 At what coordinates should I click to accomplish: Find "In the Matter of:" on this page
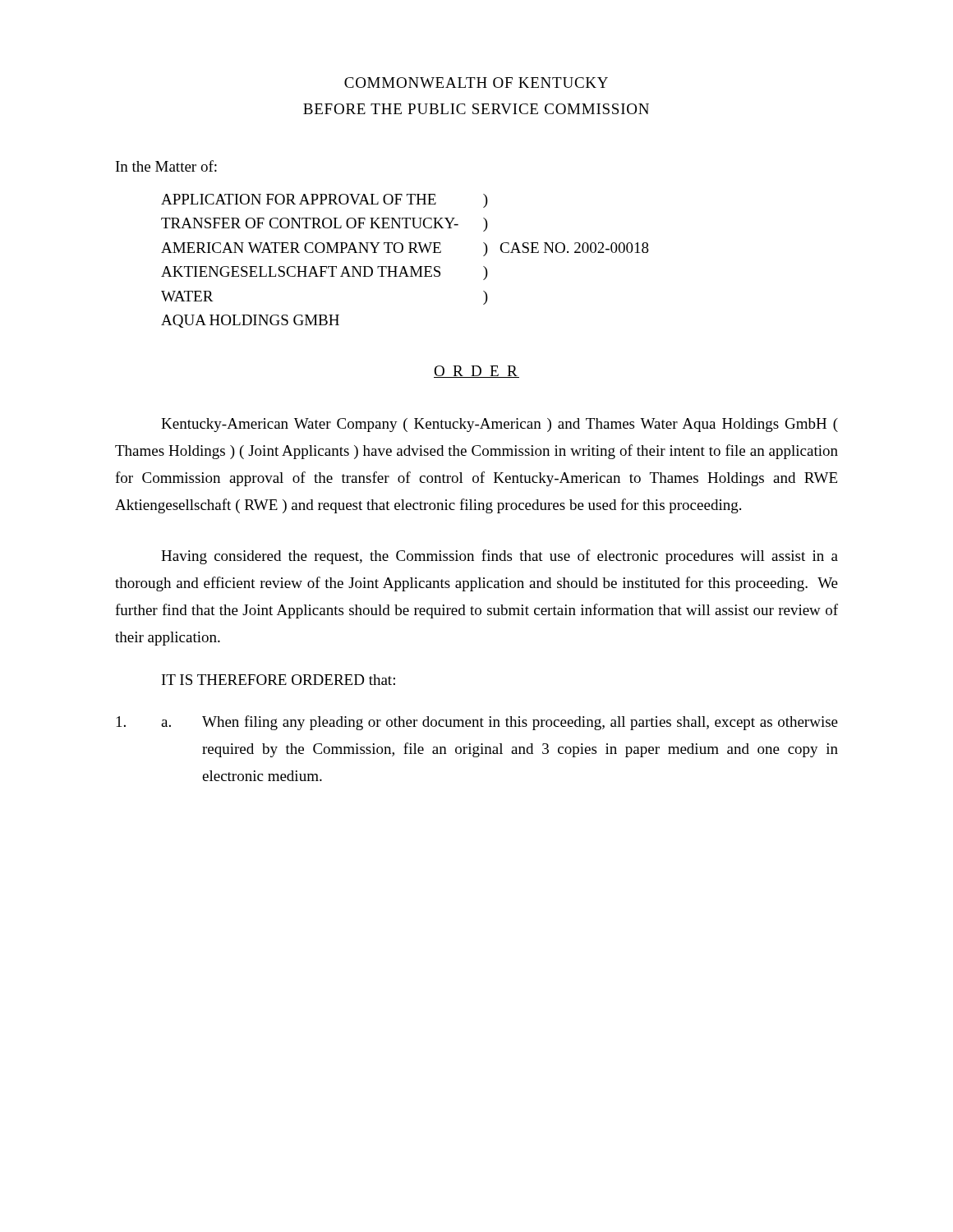pyautogui.click(x=166, y=166)
